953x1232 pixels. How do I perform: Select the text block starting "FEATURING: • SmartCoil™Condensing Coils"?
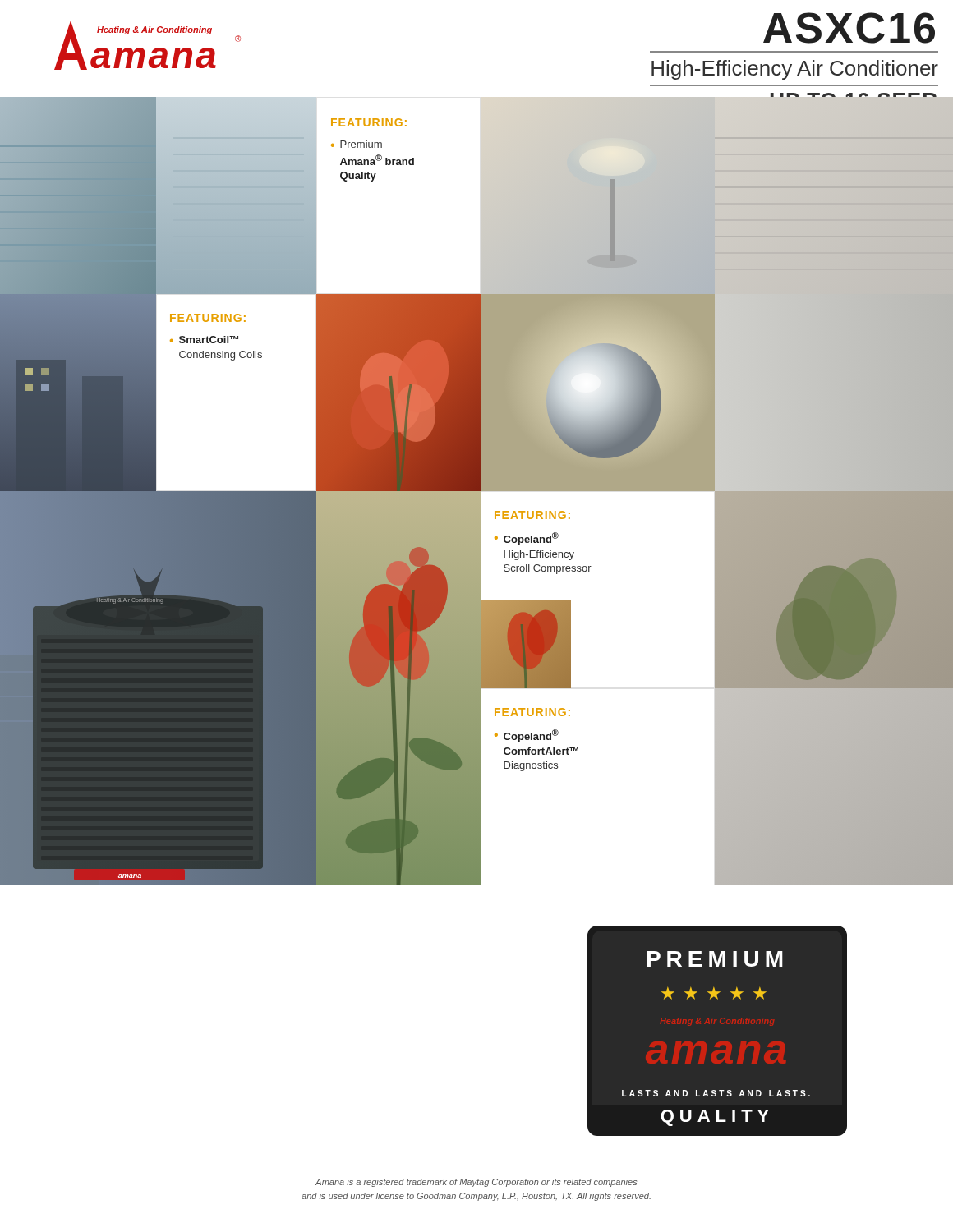click(236, 336)
